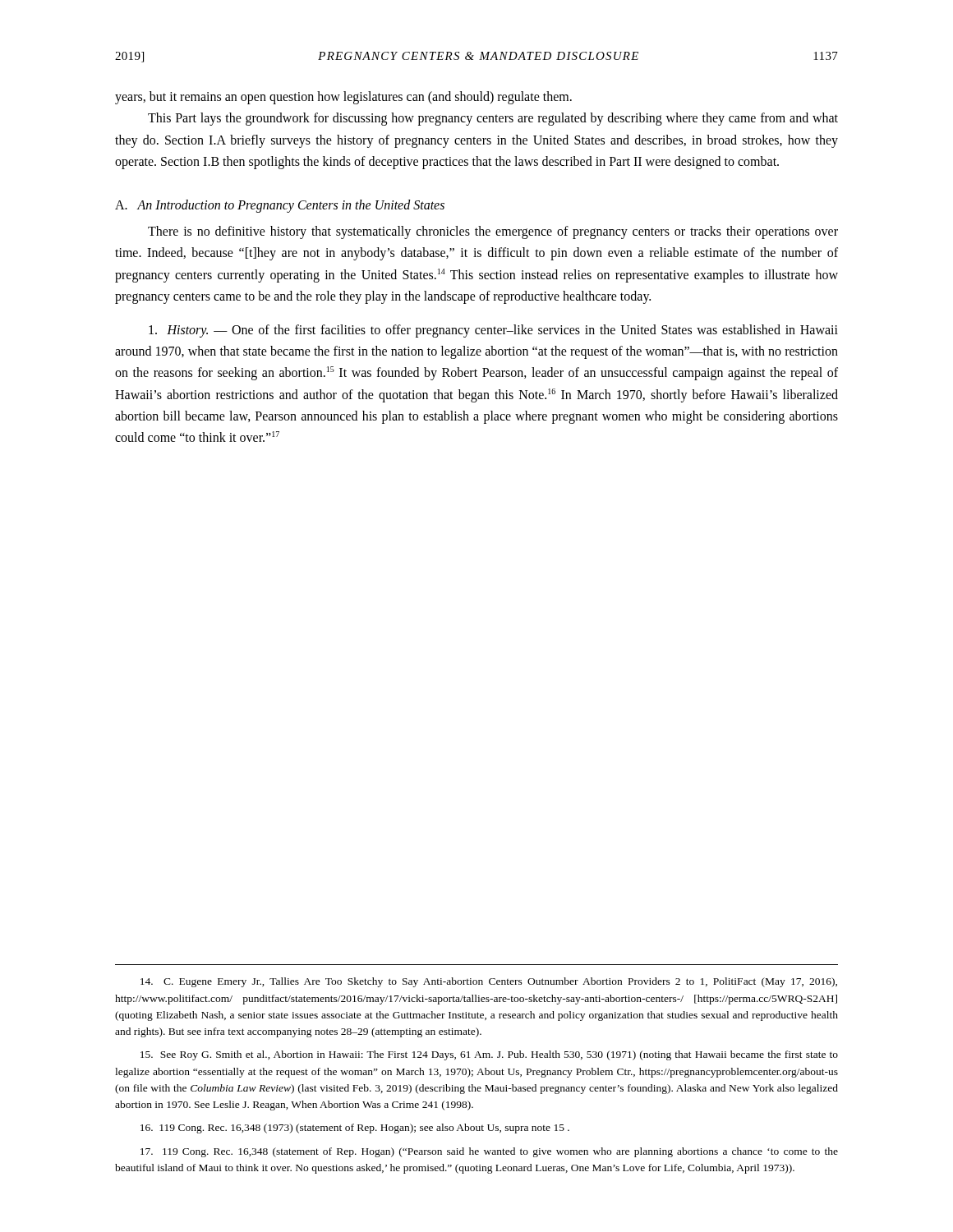Click the passage that begins "See Roy G. Smith et al.,"
953x1232 pixels.
tap(476, 1080)
